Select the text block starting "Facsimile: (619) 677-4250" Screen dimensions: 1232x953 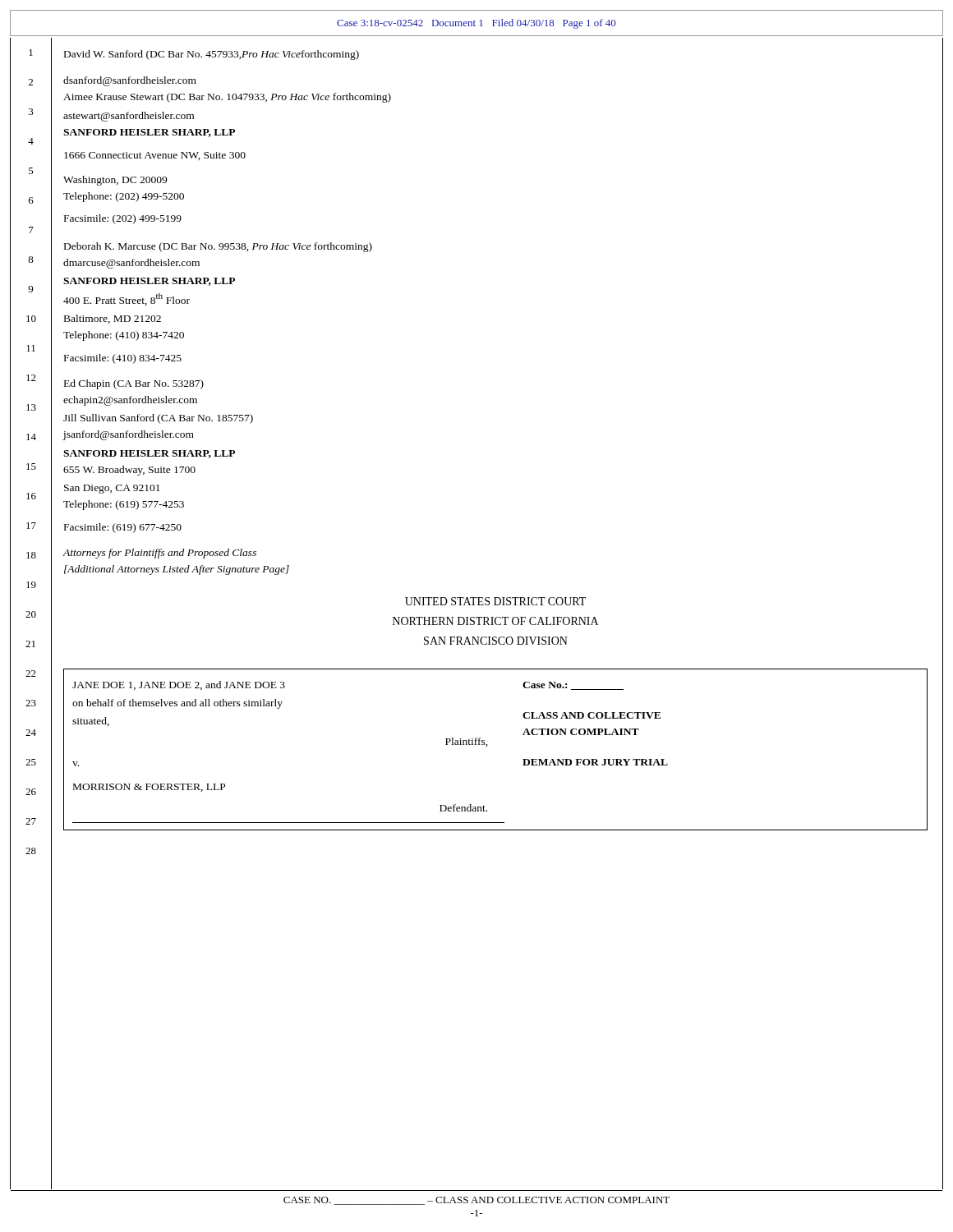coord(122,527)
